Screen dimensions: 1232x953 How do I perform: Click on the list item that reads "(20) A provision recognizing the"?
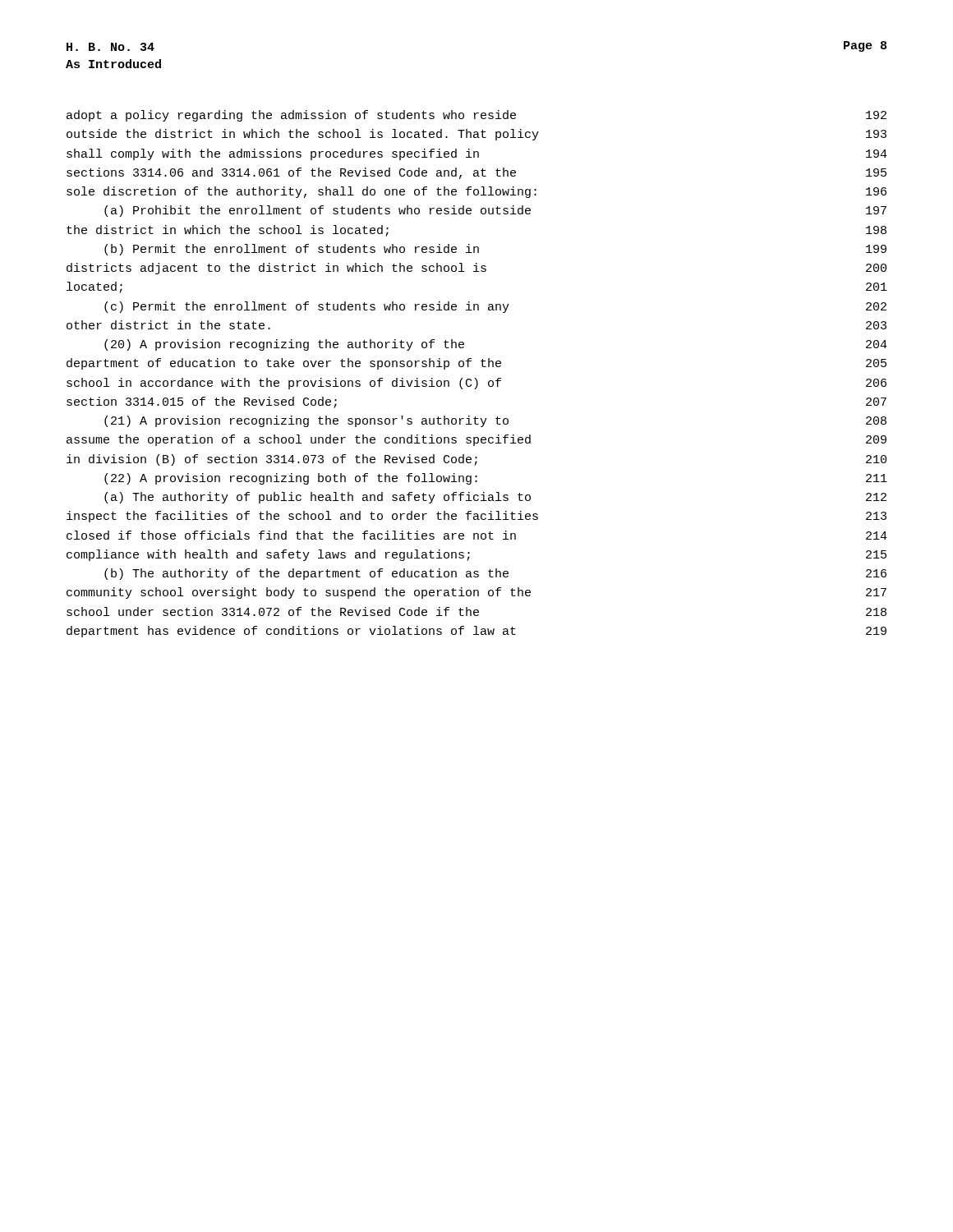pyautogui.click(x=476, y=374)
